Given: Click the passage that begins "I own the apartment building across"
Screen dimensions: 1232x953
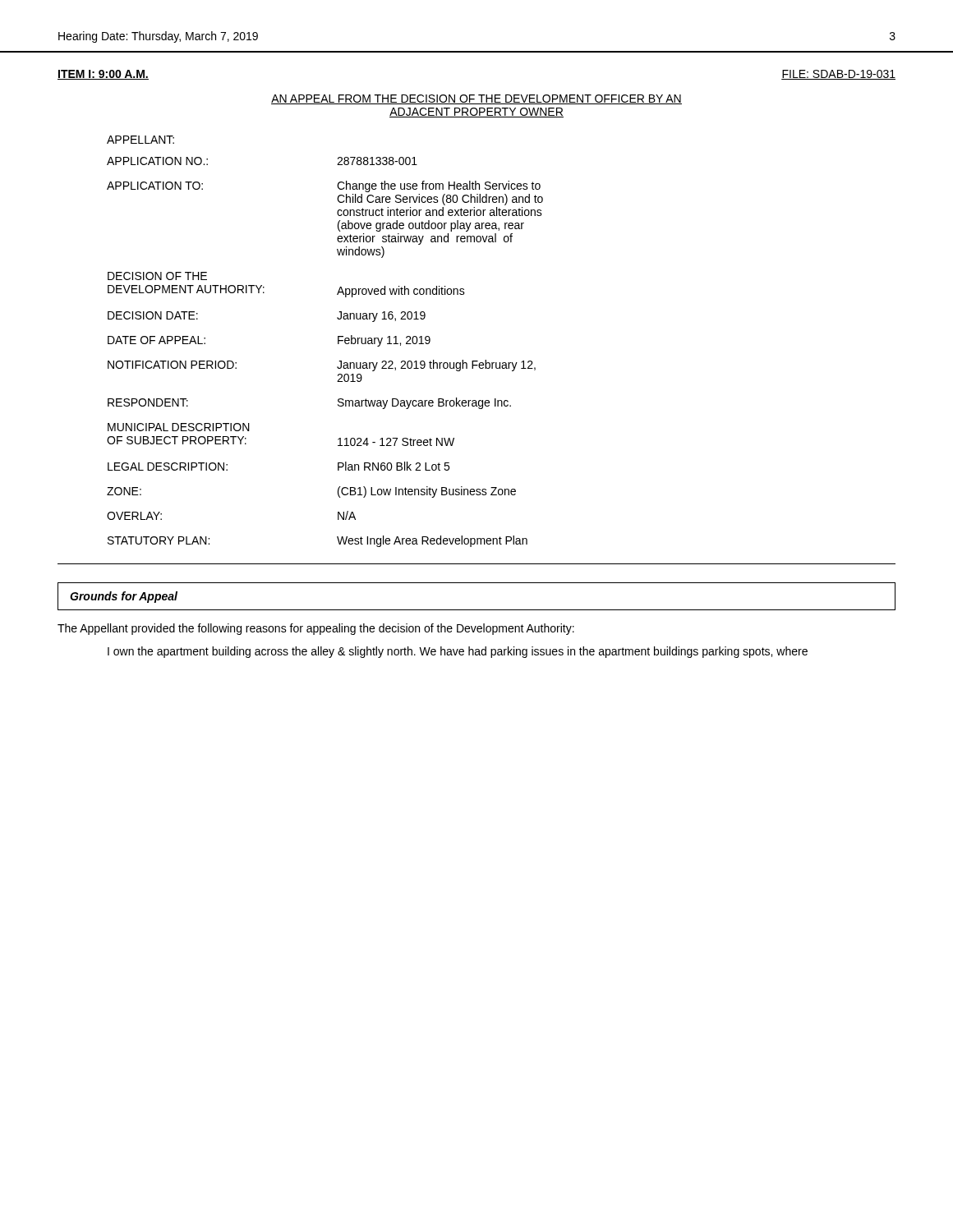Looking at the screenshot, I should pos(457,651).
